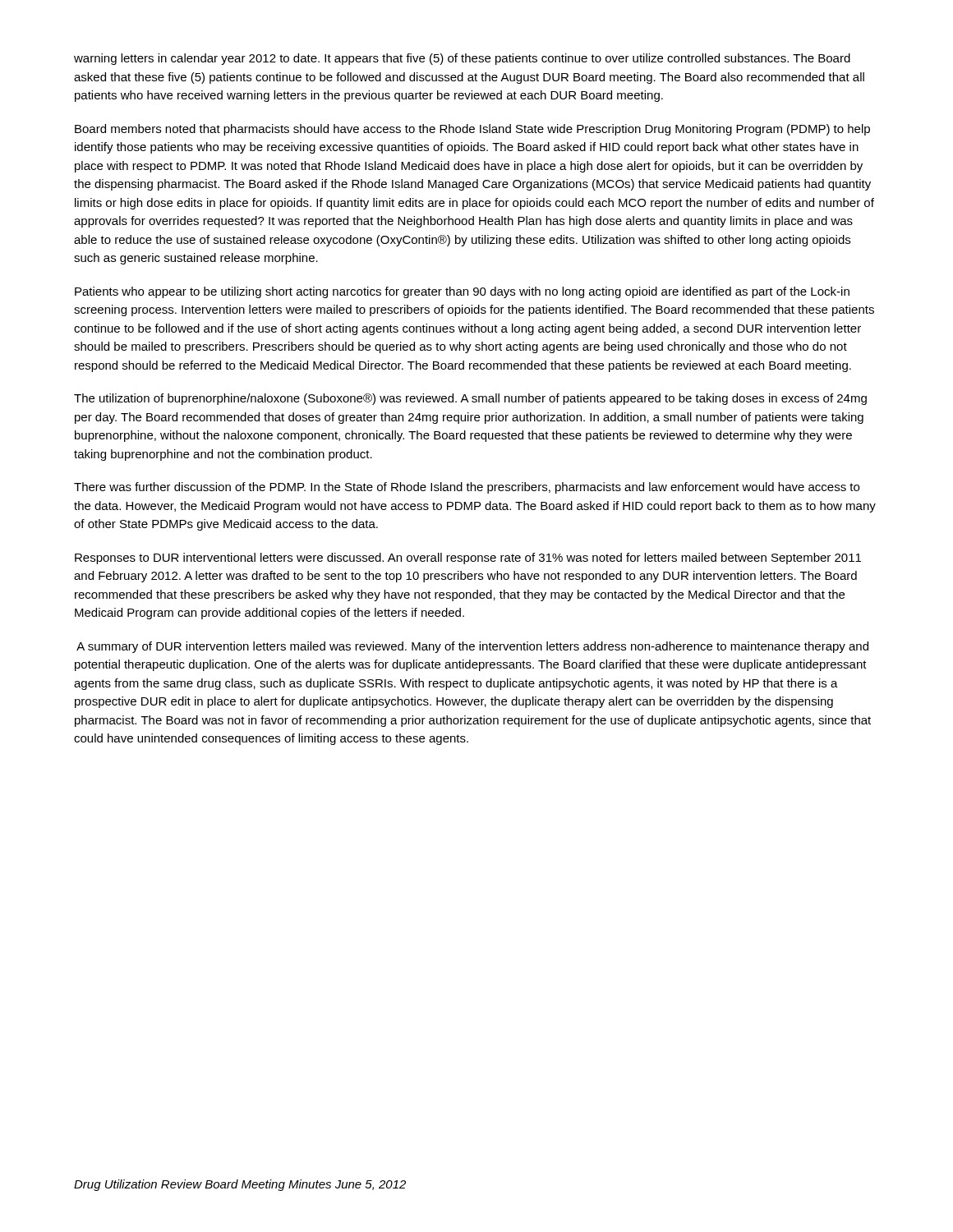
Task: Click the passage that begins "Board members noted"
Action: (474, 193)
